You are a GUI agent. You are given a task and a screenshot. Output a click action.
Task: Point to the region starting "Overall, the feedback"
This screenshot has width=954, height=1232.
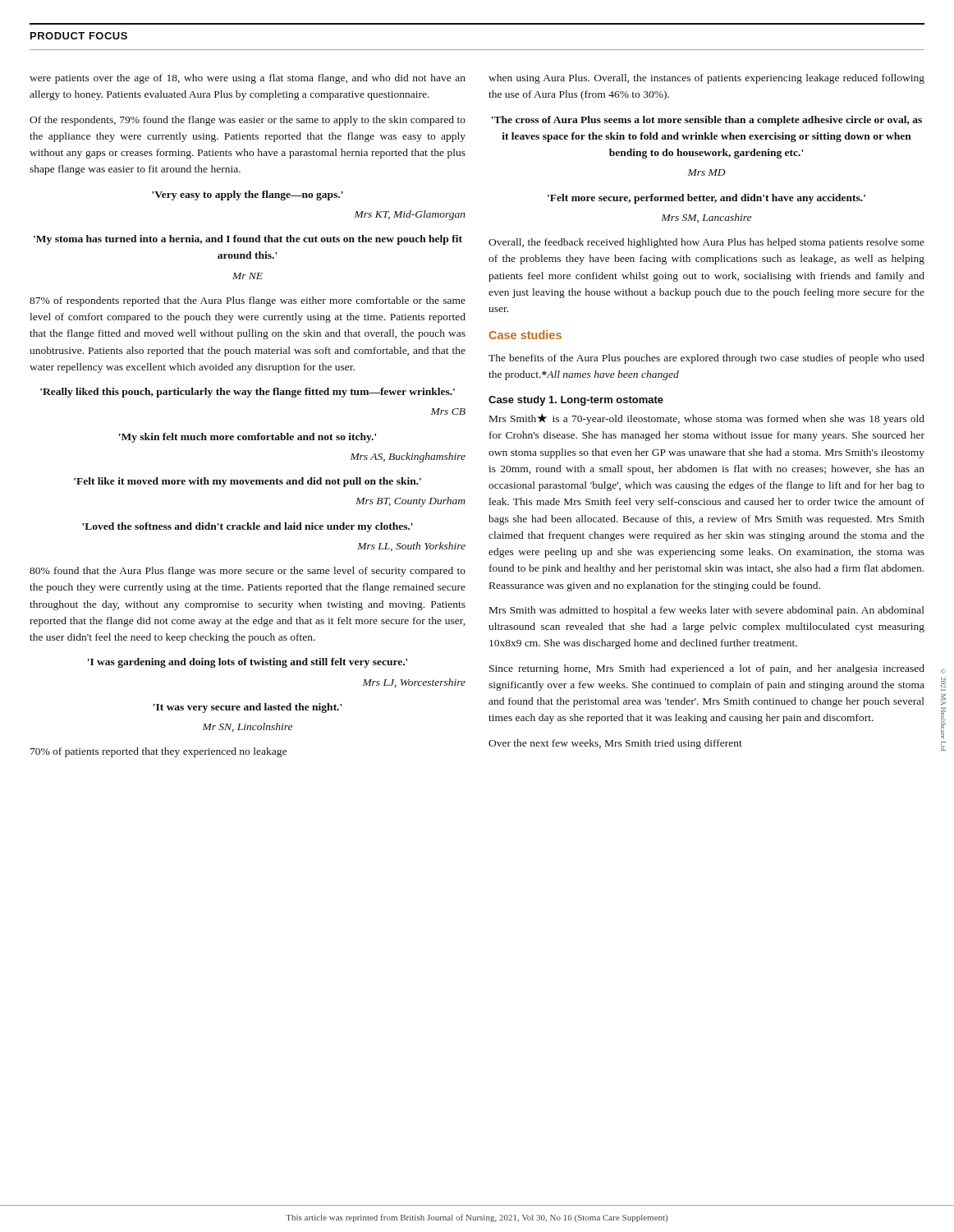coord(706,276)
